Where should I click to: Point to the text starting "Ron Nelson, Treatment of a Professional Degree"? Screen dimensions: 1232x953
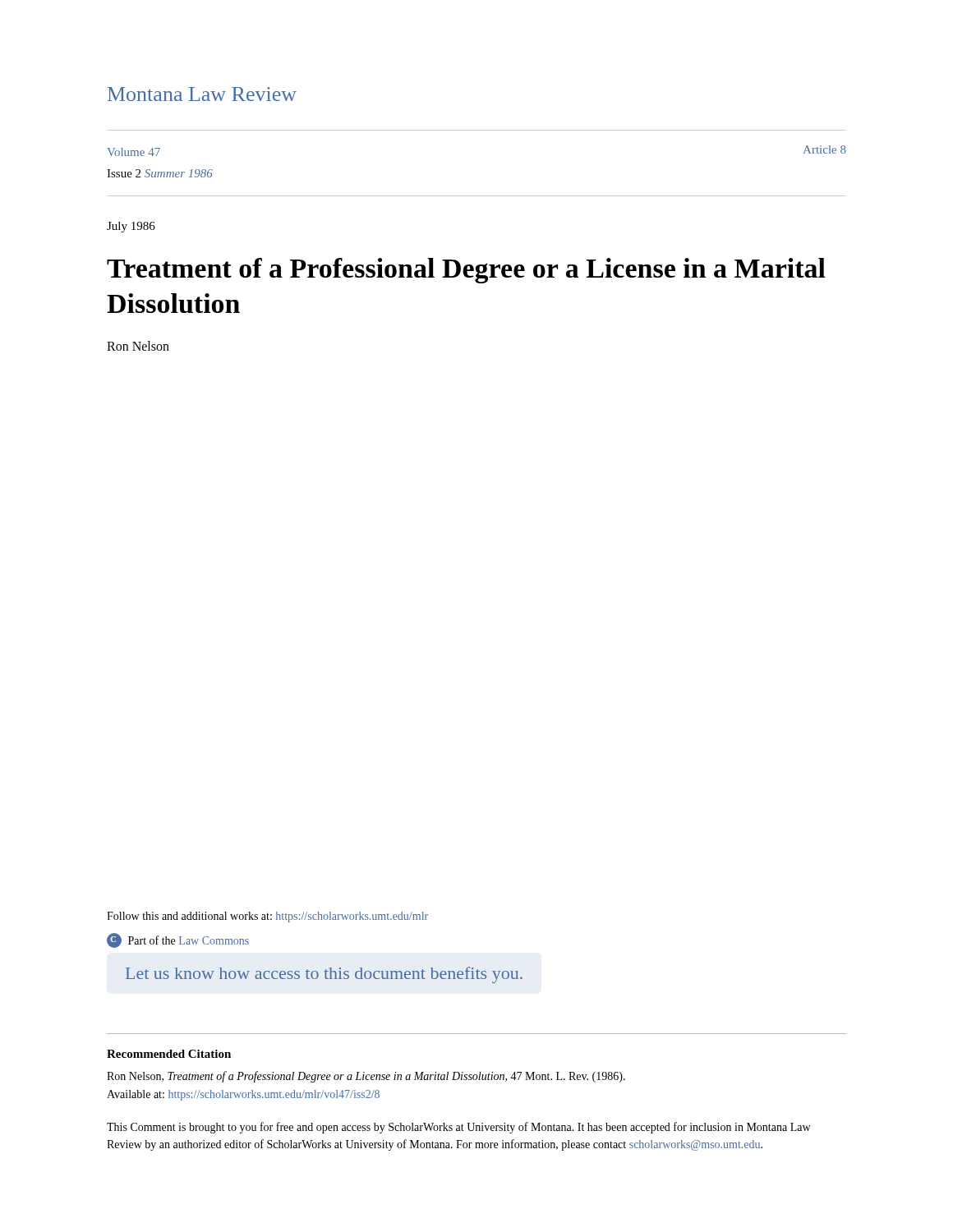point(366,1085)
